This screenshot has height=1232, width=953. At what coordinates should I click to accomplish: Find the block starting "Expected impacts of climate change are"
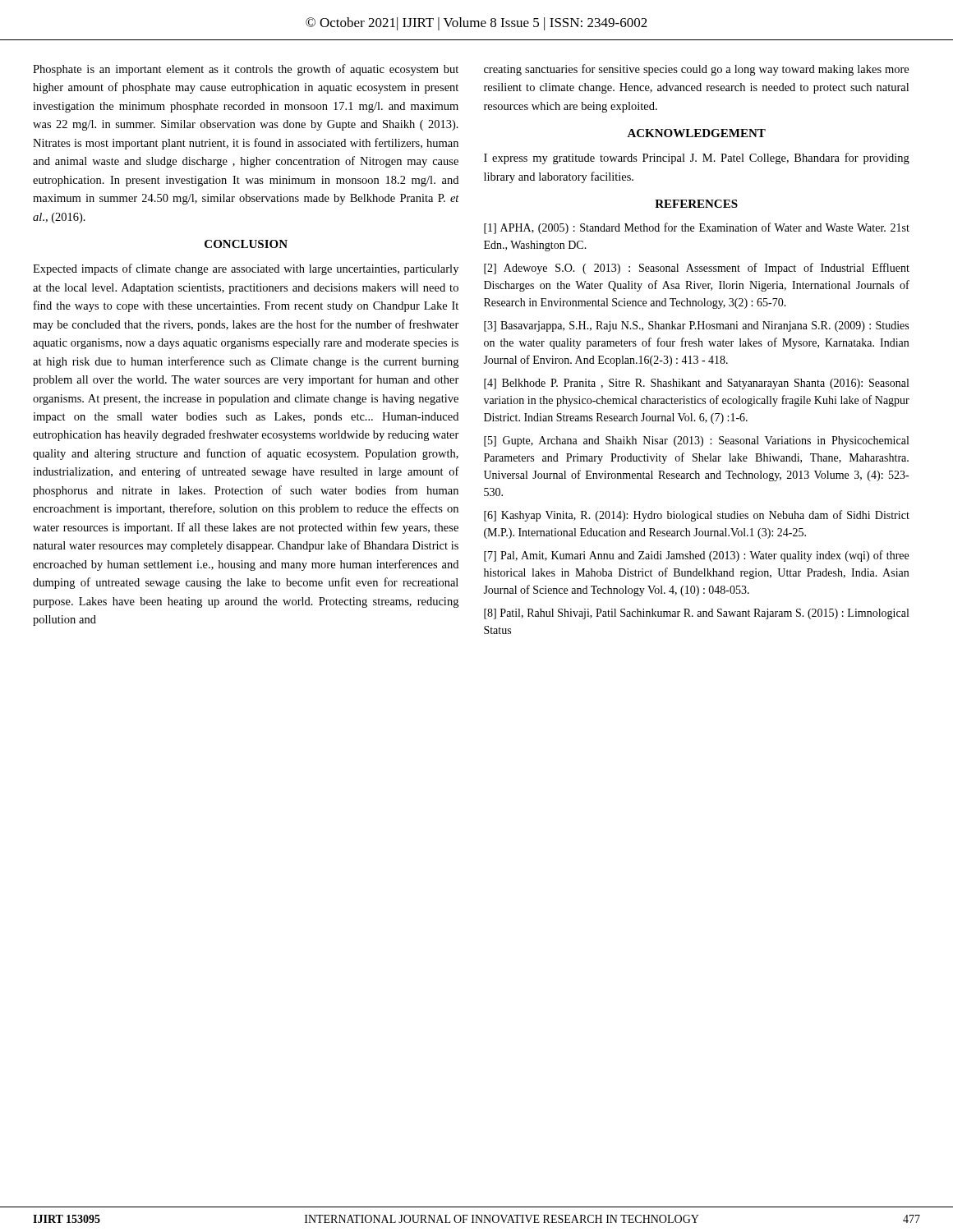[x=246, y=444]
